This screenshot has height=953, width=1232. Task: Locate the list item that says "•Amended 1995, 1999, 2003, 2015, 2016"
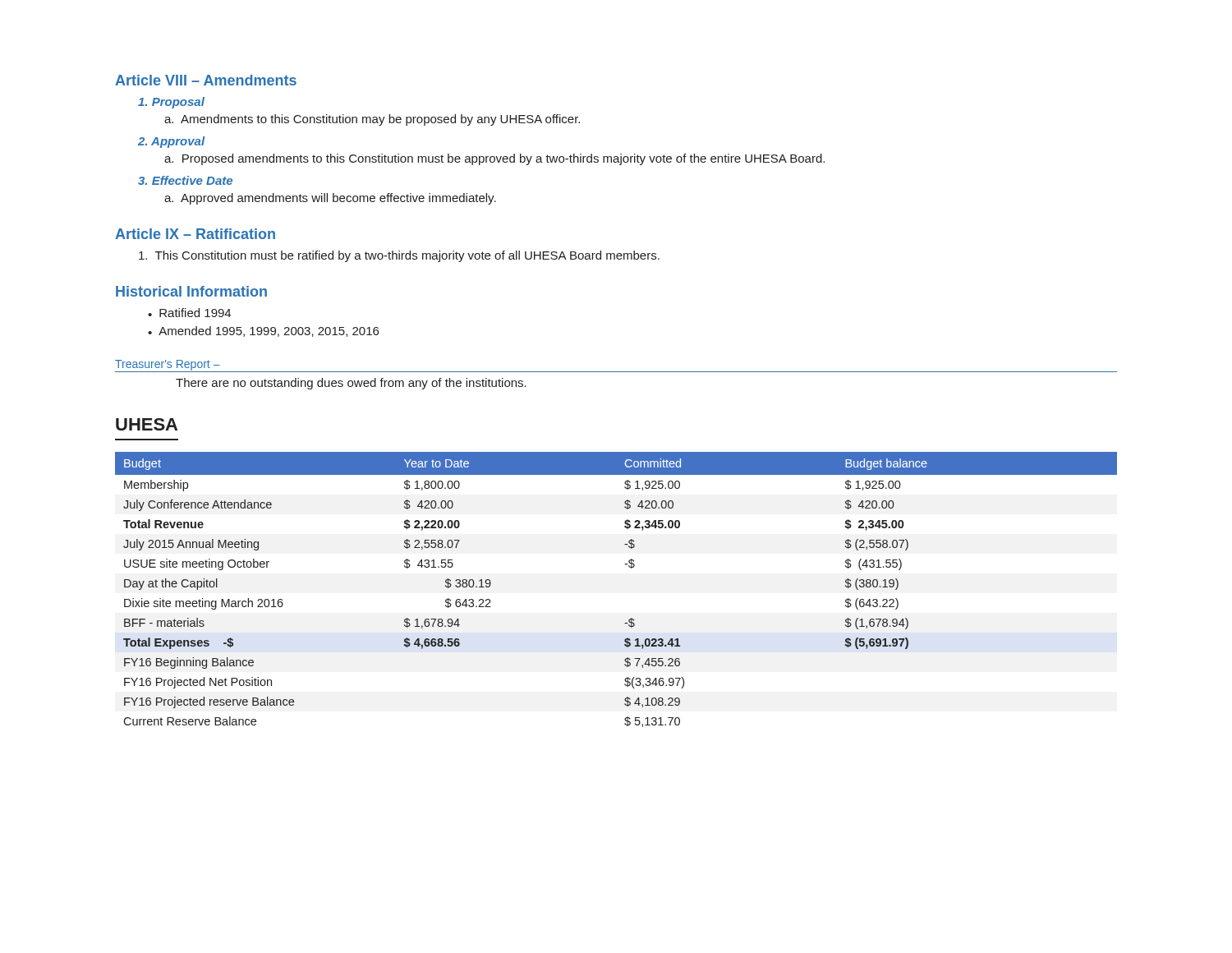tap(264, 332)
